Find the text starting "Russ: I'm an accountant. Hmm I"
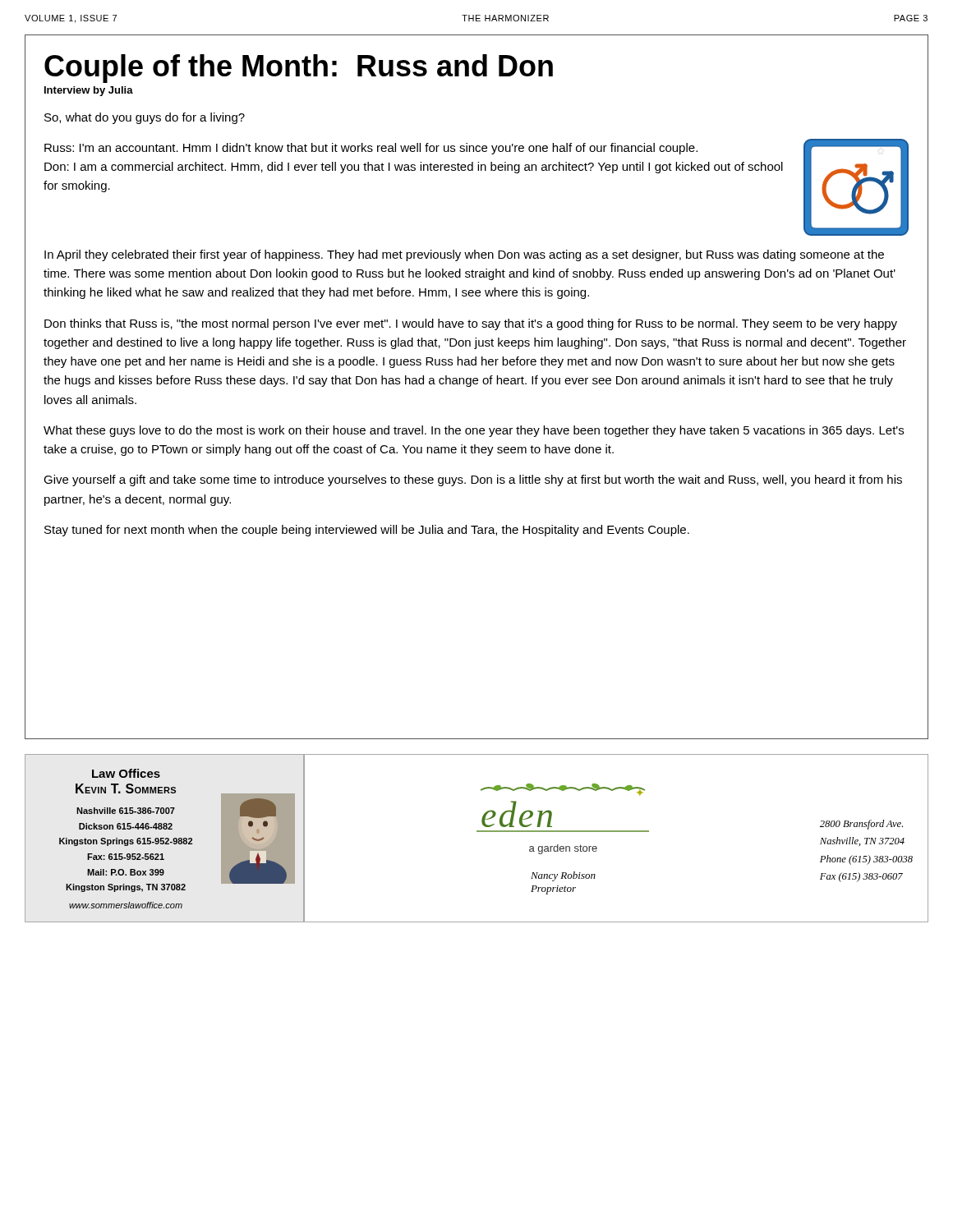The image size is (953, 1232). click(x=413, y=166)
